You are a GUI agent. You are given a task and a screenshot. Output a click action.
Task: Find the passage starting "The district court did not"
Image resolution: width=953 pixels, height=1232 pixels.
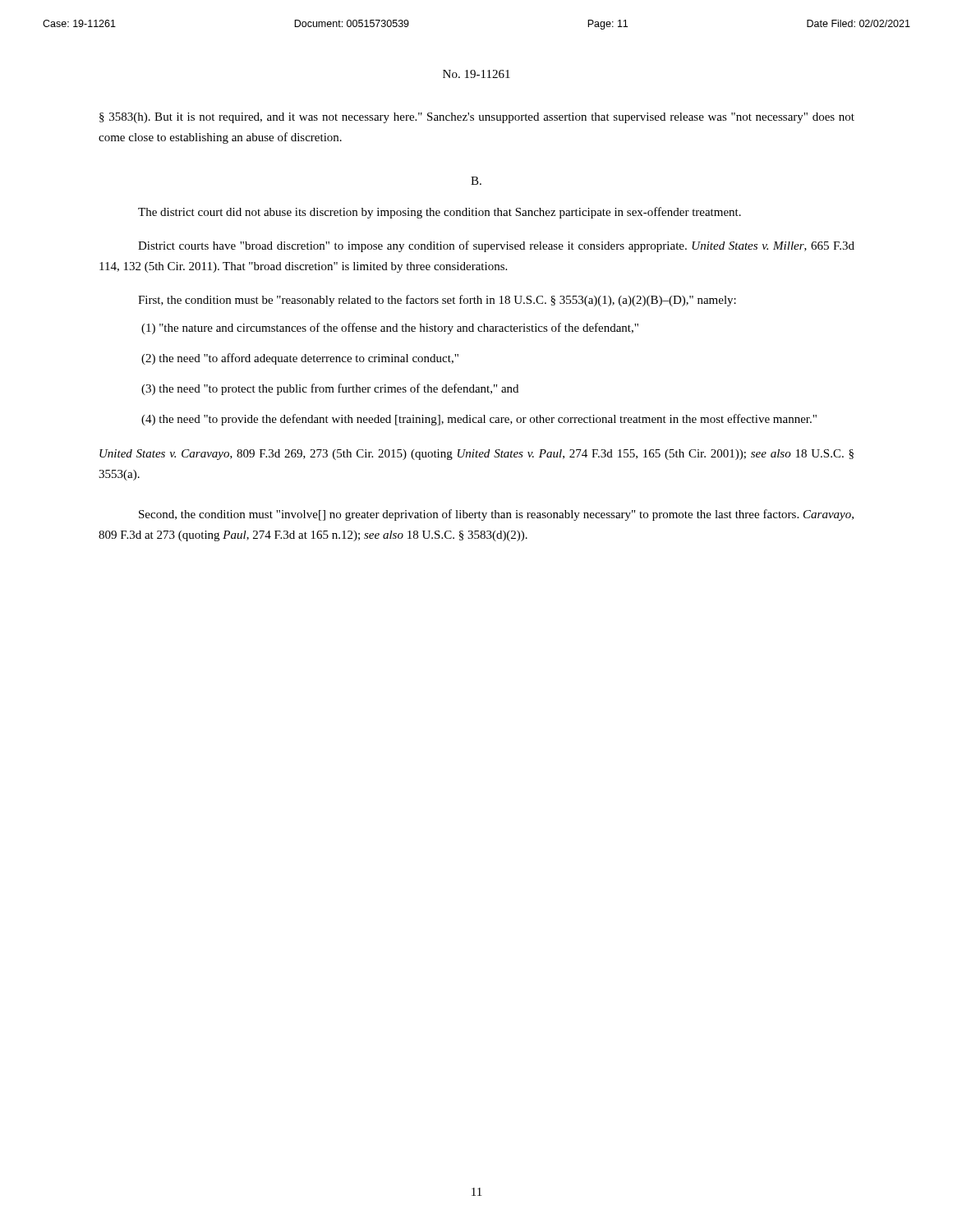pos(476,212)
